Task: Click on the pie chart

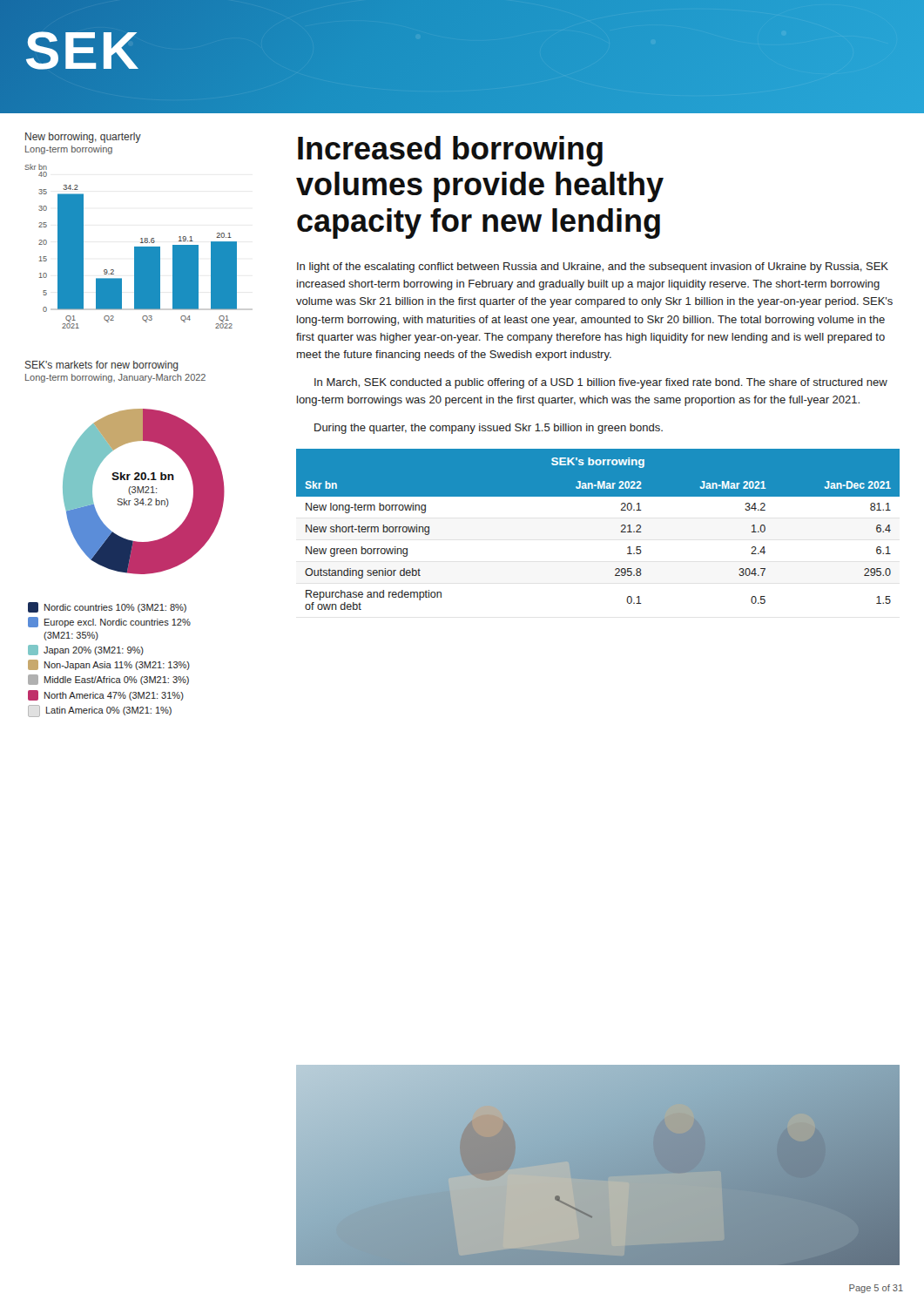Action: tap(146, 500)
